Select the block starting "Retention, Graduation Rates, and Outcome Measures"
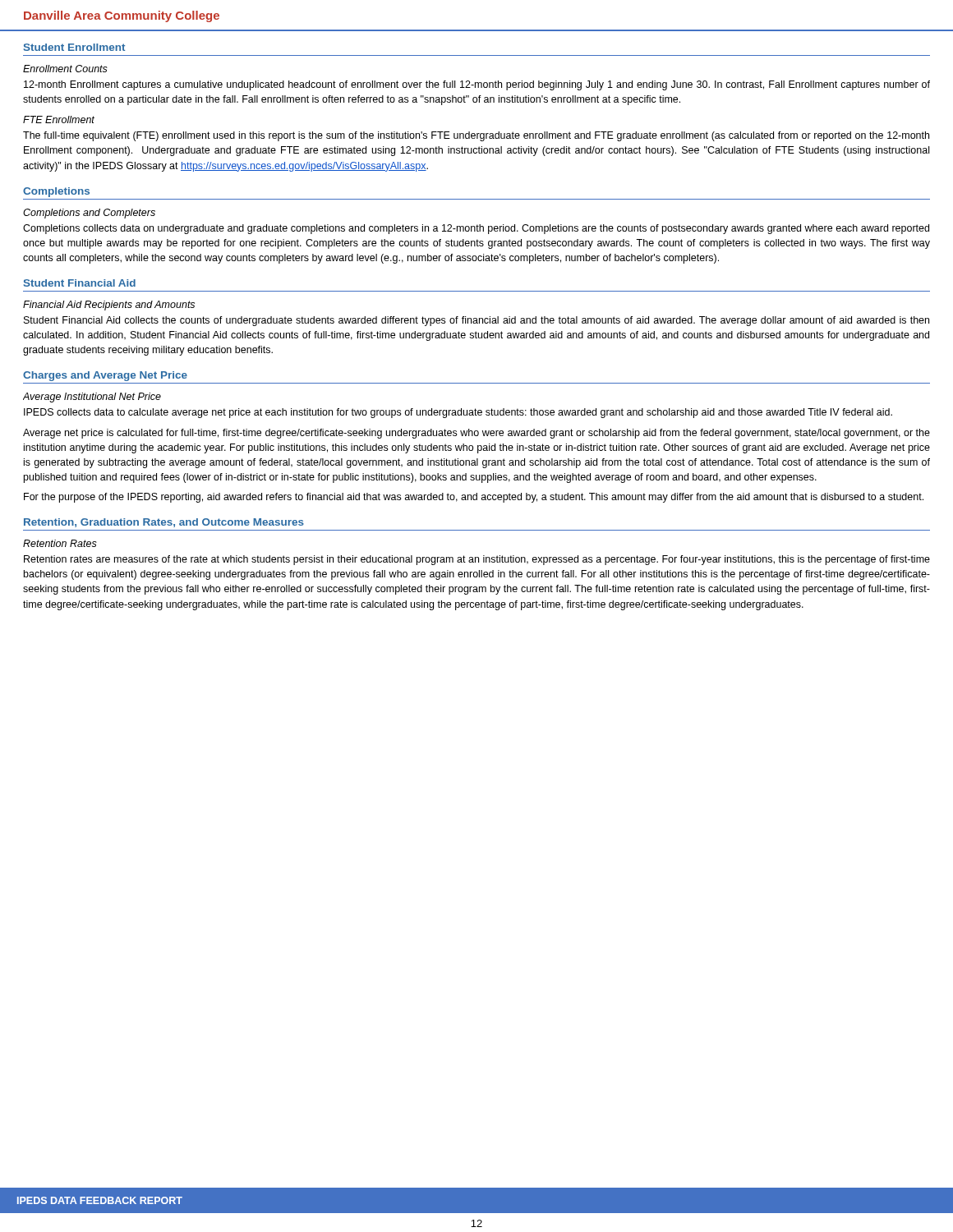 [163, 522]
